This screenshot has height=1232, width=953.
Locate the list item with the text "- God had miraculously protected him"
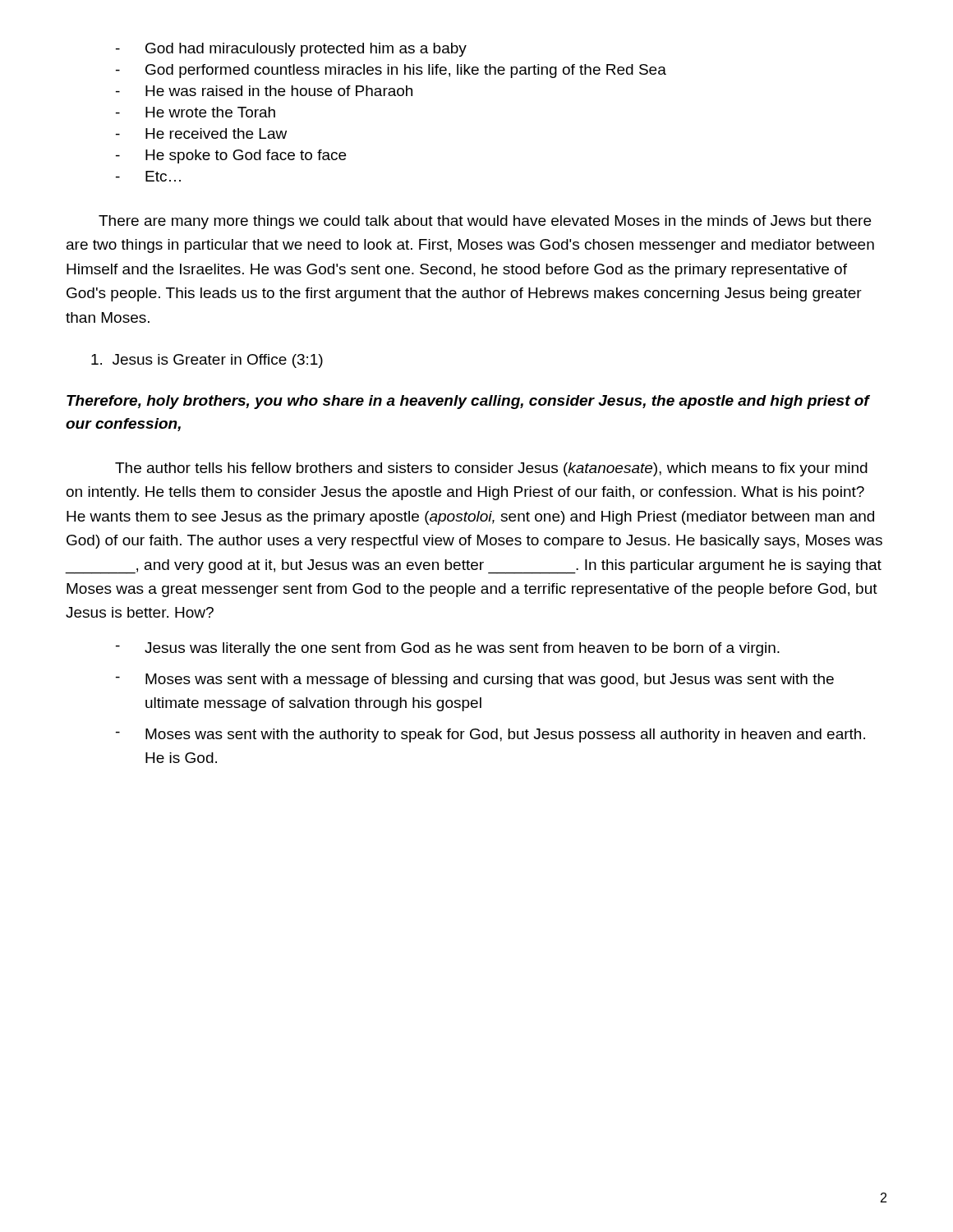pos(291,50)
